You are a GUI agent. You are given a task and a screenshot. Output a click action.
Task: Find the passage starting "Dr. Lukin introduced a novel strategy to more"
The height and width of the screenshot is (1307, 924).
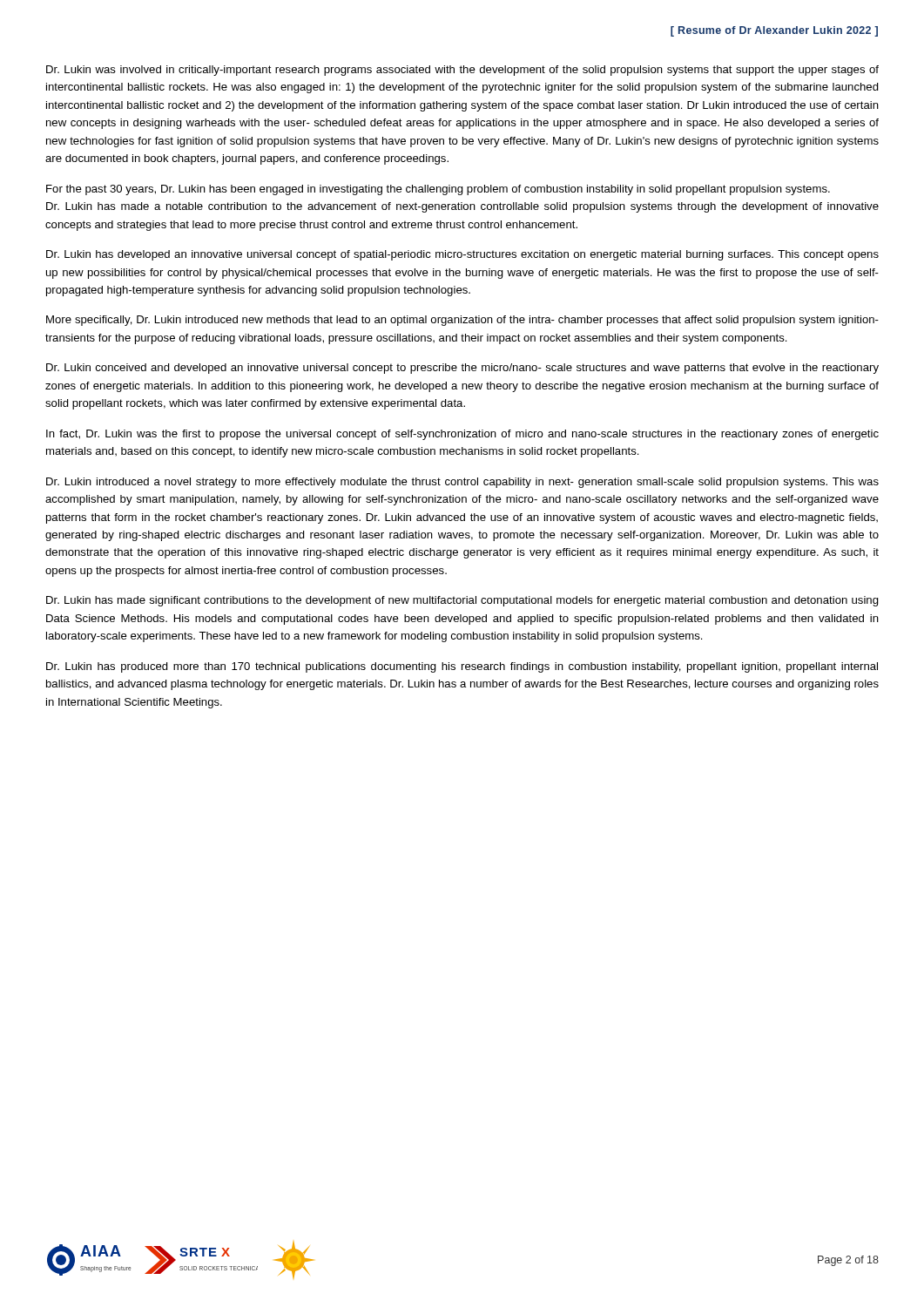point(462,526)
